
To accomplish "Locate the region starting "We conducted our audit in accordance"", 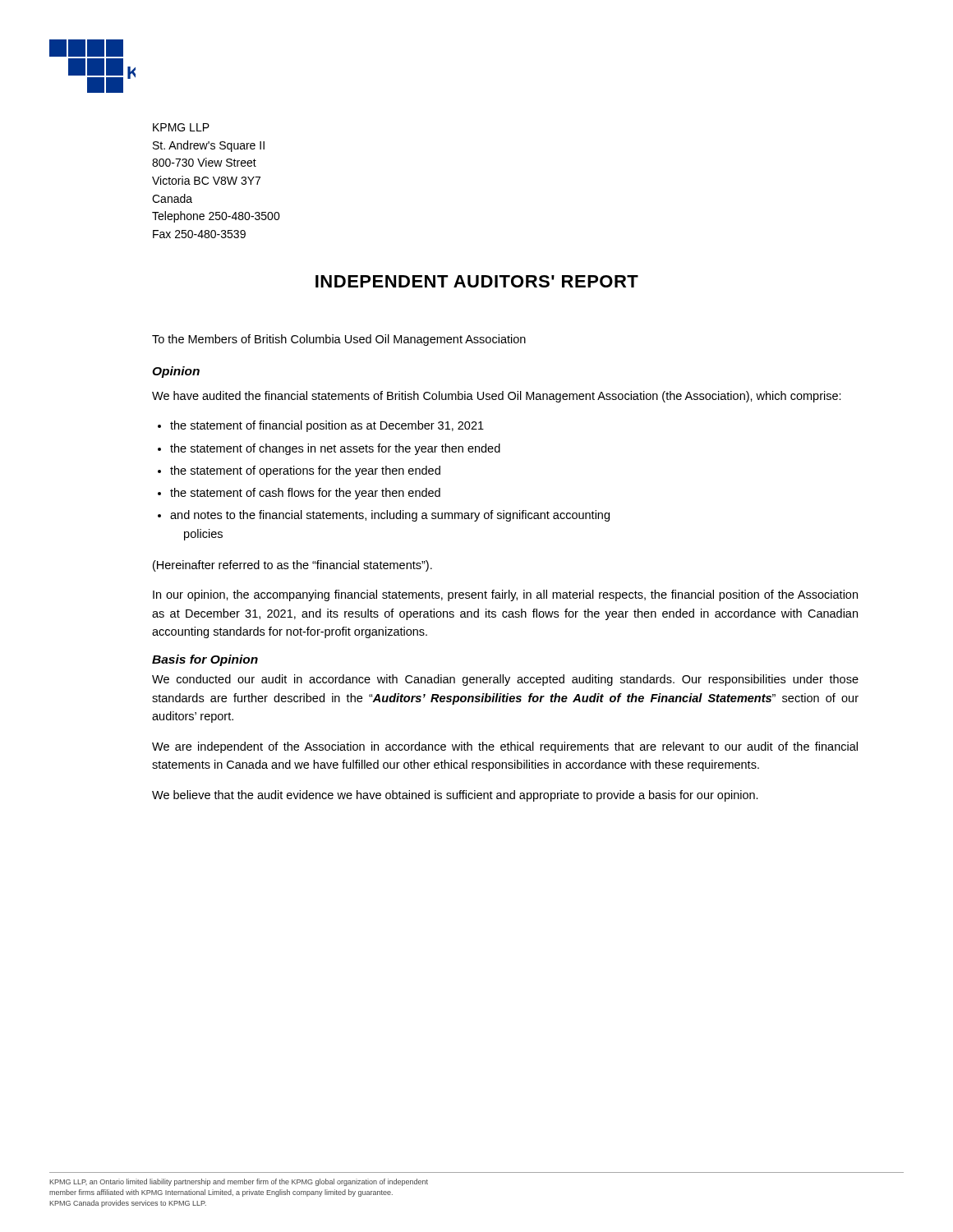I will 505,698.
